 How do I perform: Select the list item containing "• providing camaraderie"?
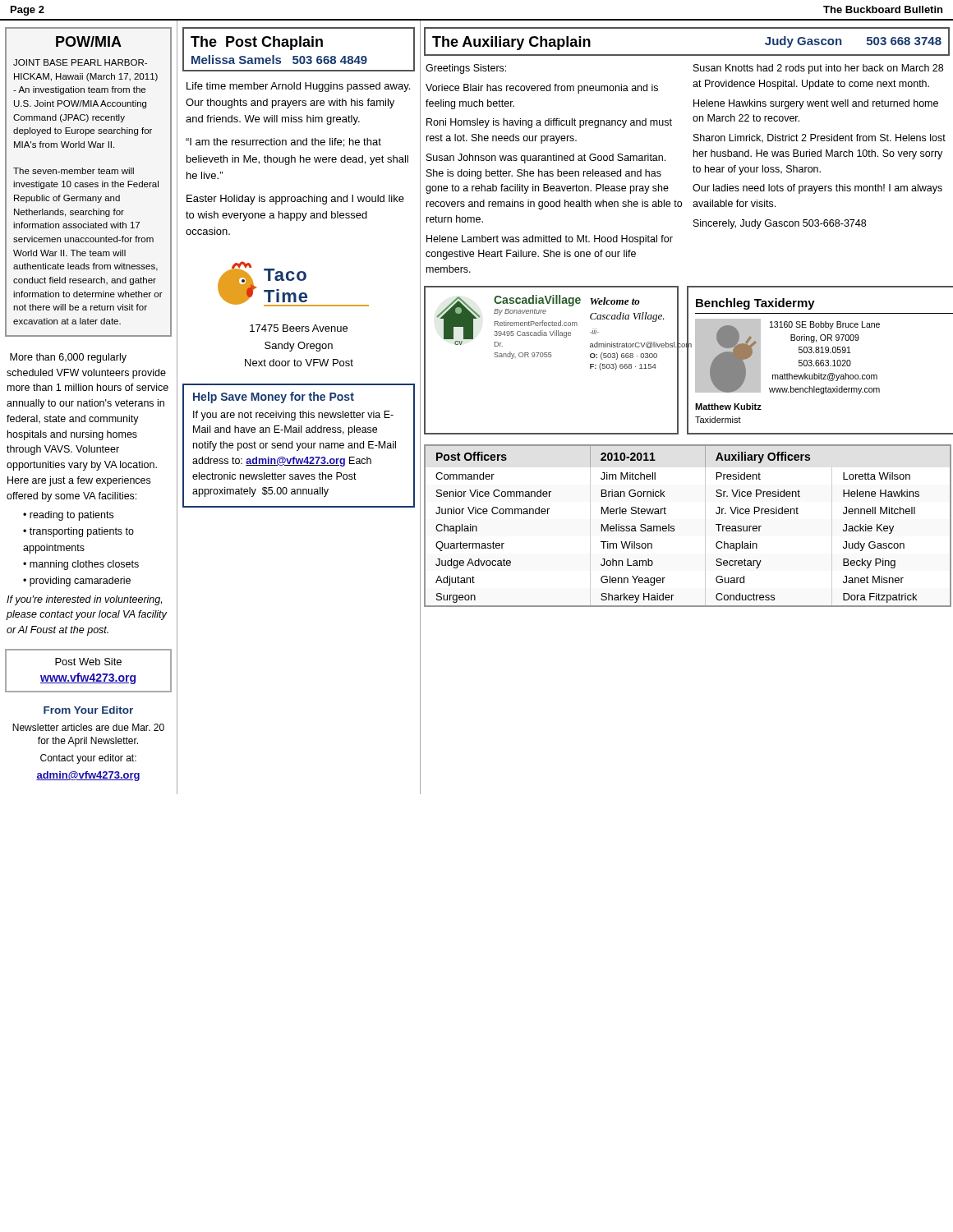click(77, 581)
